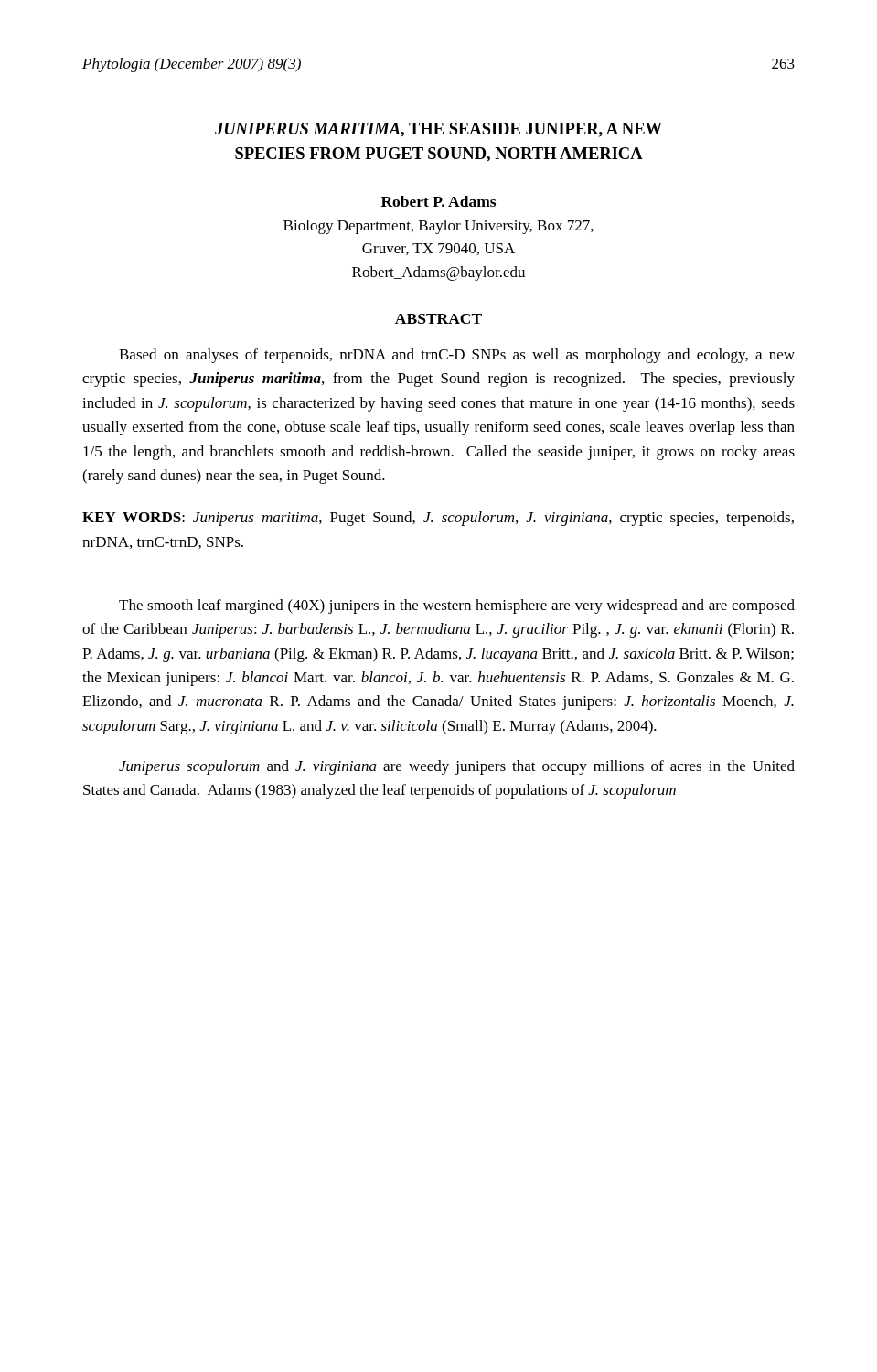Image resolution: width=877 pixels, height=1372 pixels.
Task: Find the block on this page that starts "Juniperus scopulorum and J. virginiana are weedy"
Action: point(438,778)
